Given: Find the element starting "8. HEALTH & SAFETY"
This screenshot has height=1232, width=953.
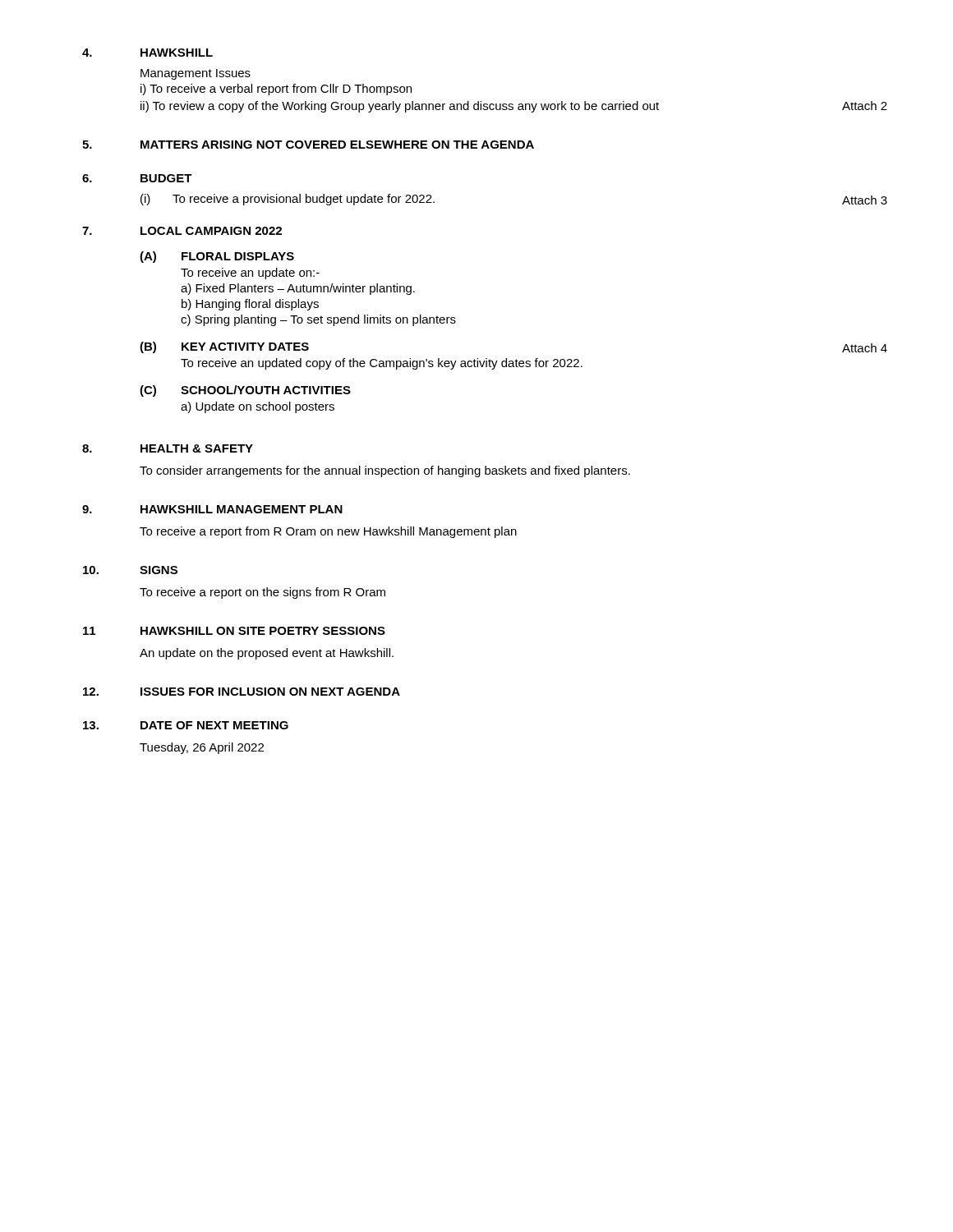Looking at the screenshot, I should (168, 448).
